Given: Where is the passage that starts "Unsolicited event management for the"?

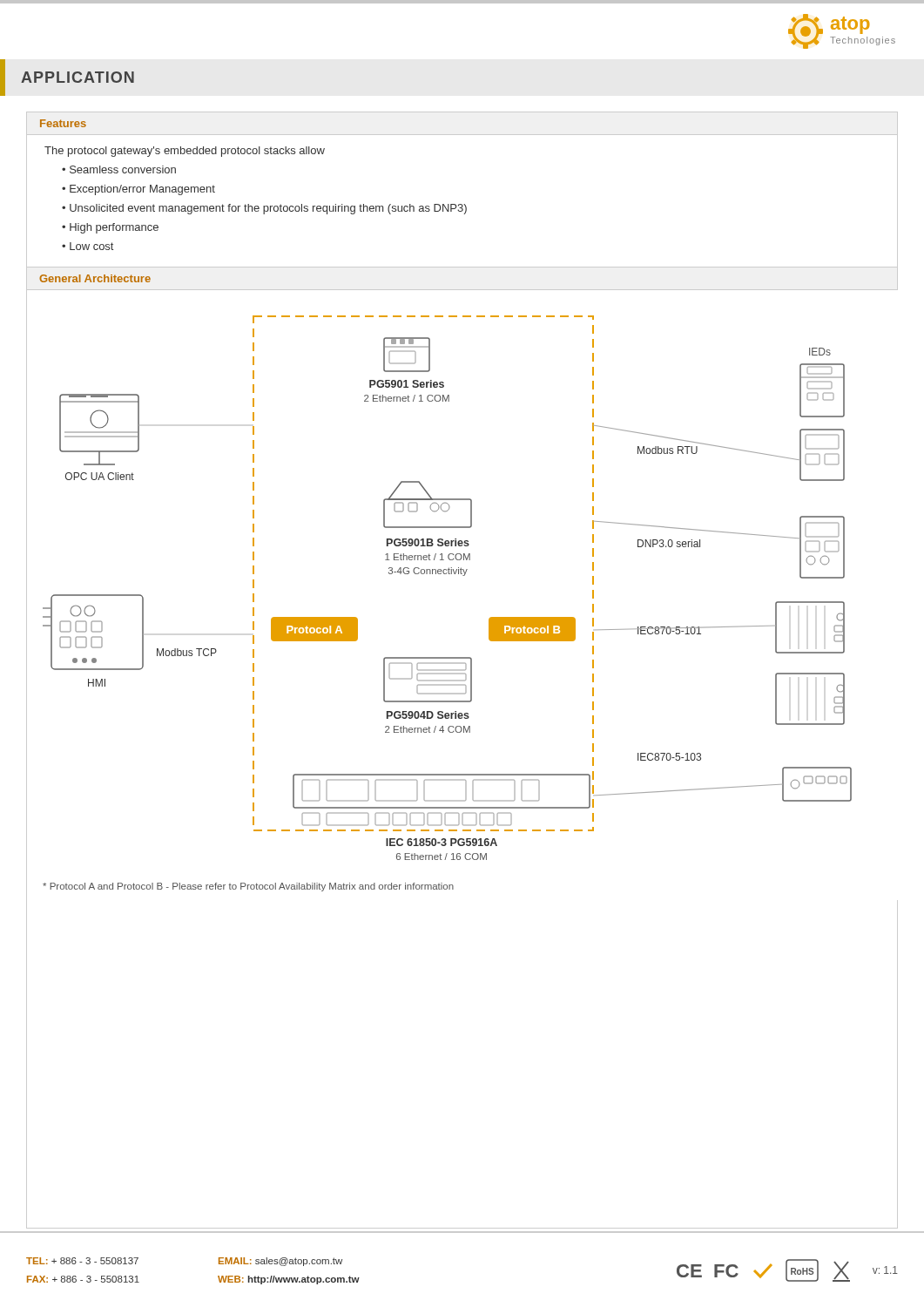Looking at the screenshot, I should 268,208.
